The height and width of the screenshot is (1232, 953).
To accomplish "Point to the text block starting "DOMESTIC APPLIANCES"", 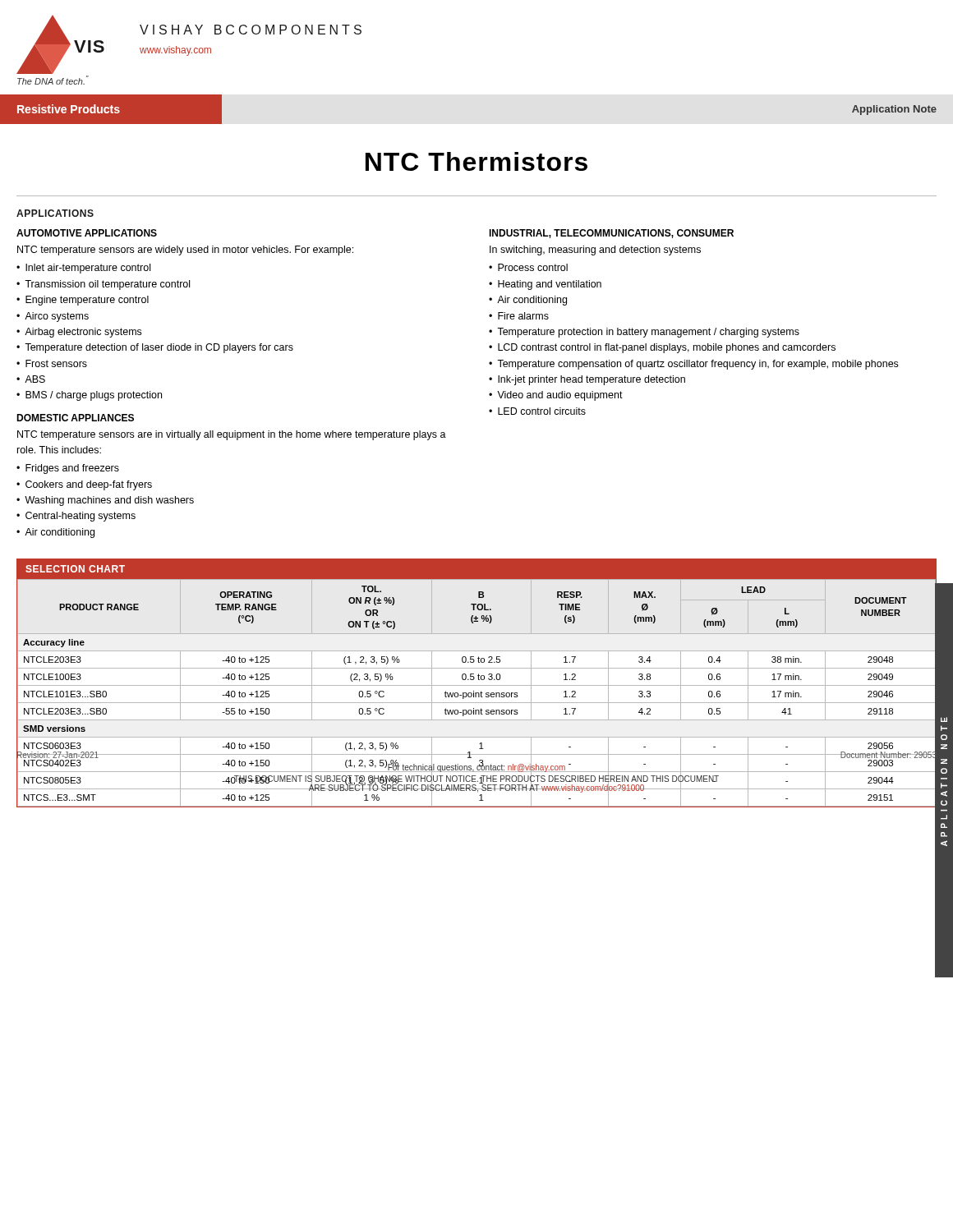I will pyautogui.click(x=75, y=418).
